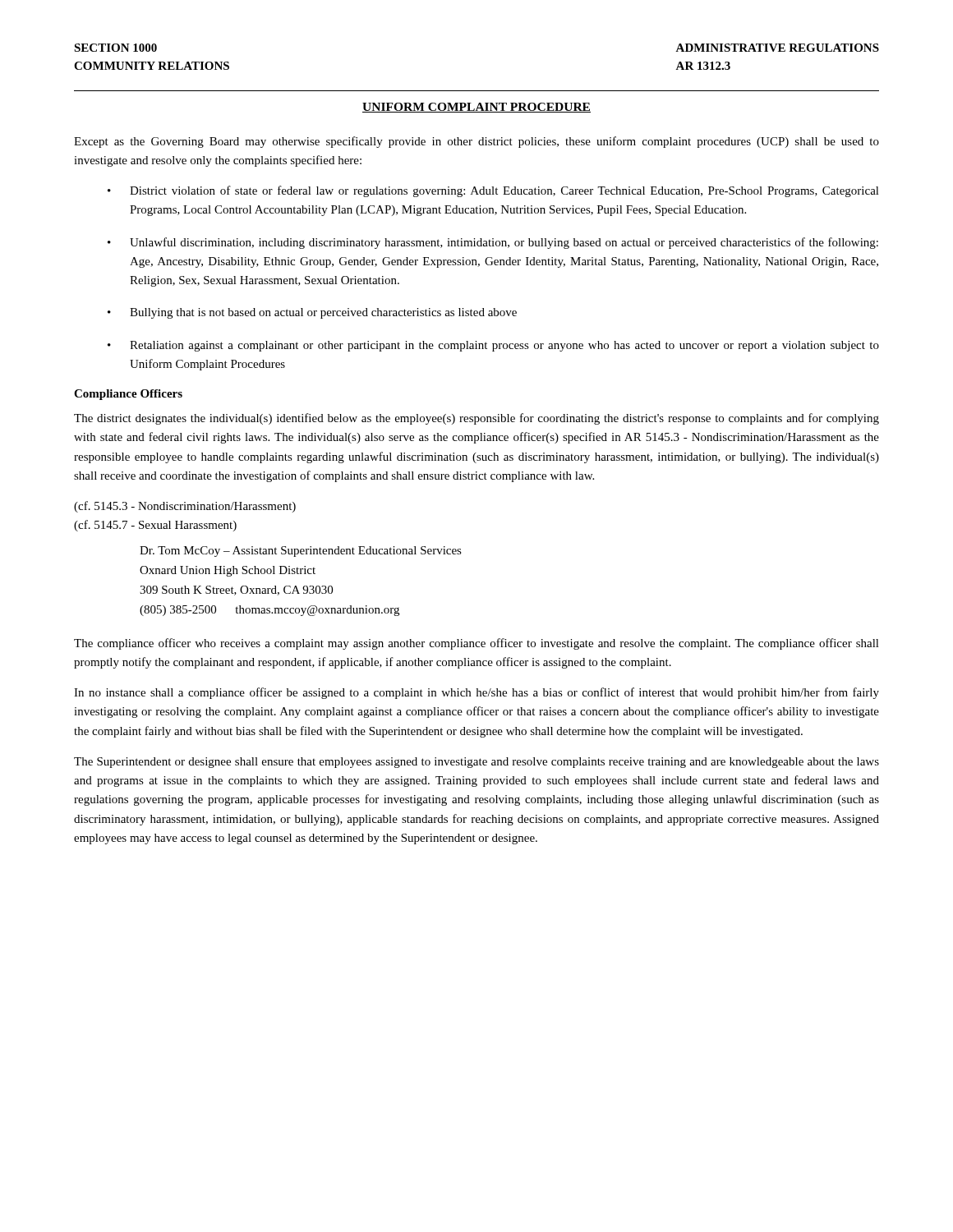Viewport: 953px width, 1232px height.
Task: Find the text block that reads "The compliance officer"
Action: pyautogui.click(x=476, y=652)
